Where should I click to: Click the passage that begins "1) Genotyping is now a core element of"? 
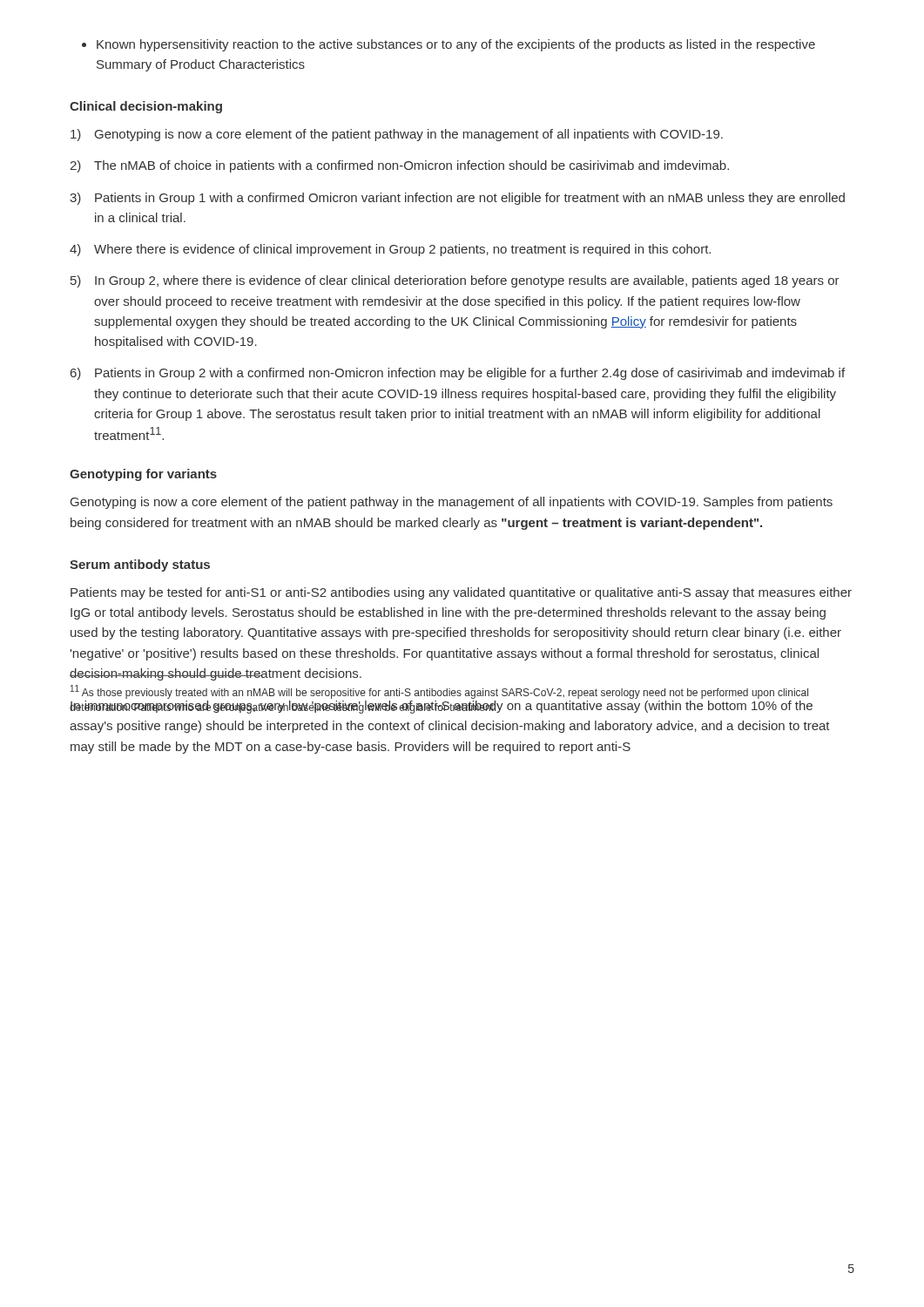pyautogui.click(x=397, y=134)
